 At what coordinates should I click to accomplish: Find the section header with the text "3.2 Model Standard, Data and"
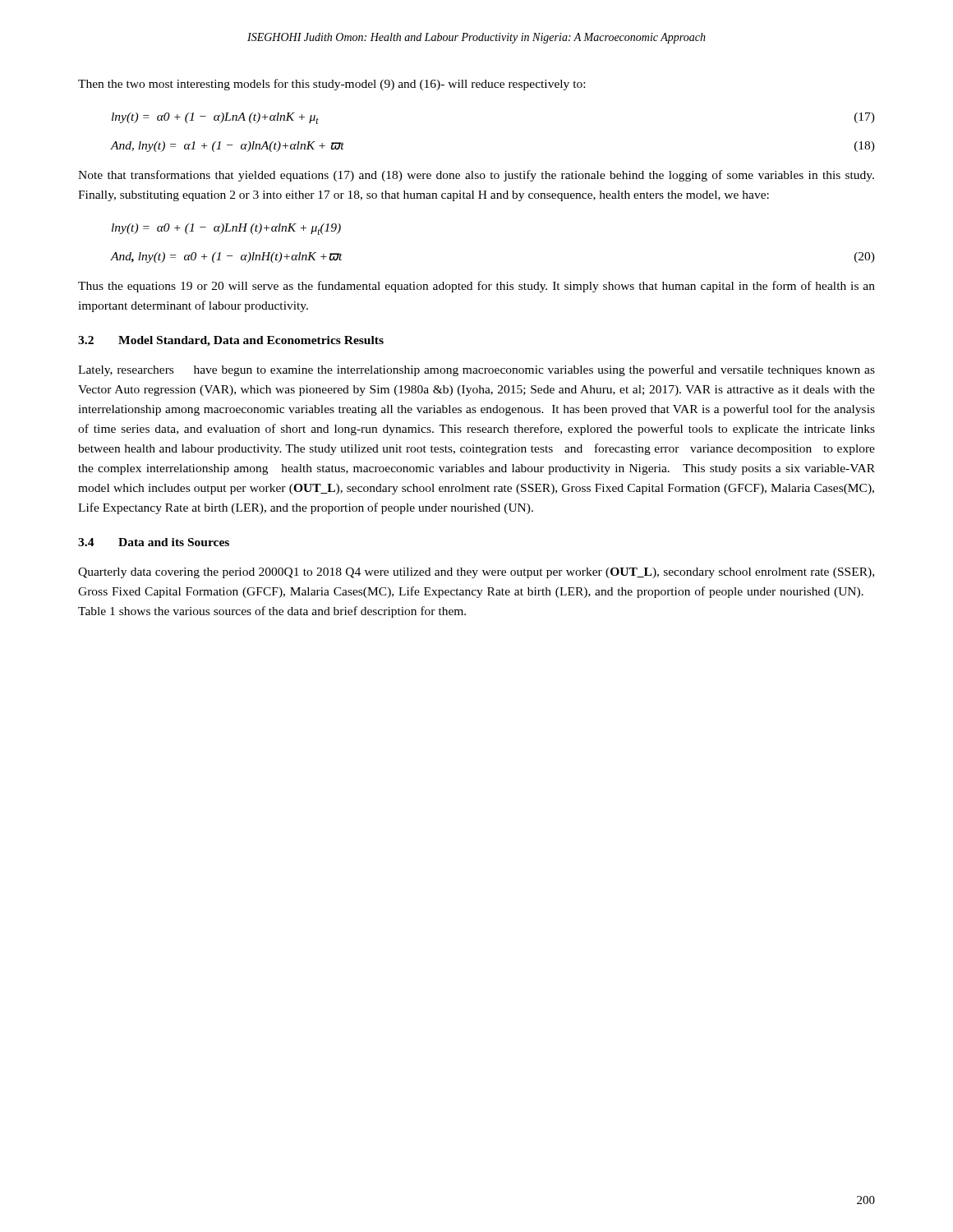[x=231, y=341]
